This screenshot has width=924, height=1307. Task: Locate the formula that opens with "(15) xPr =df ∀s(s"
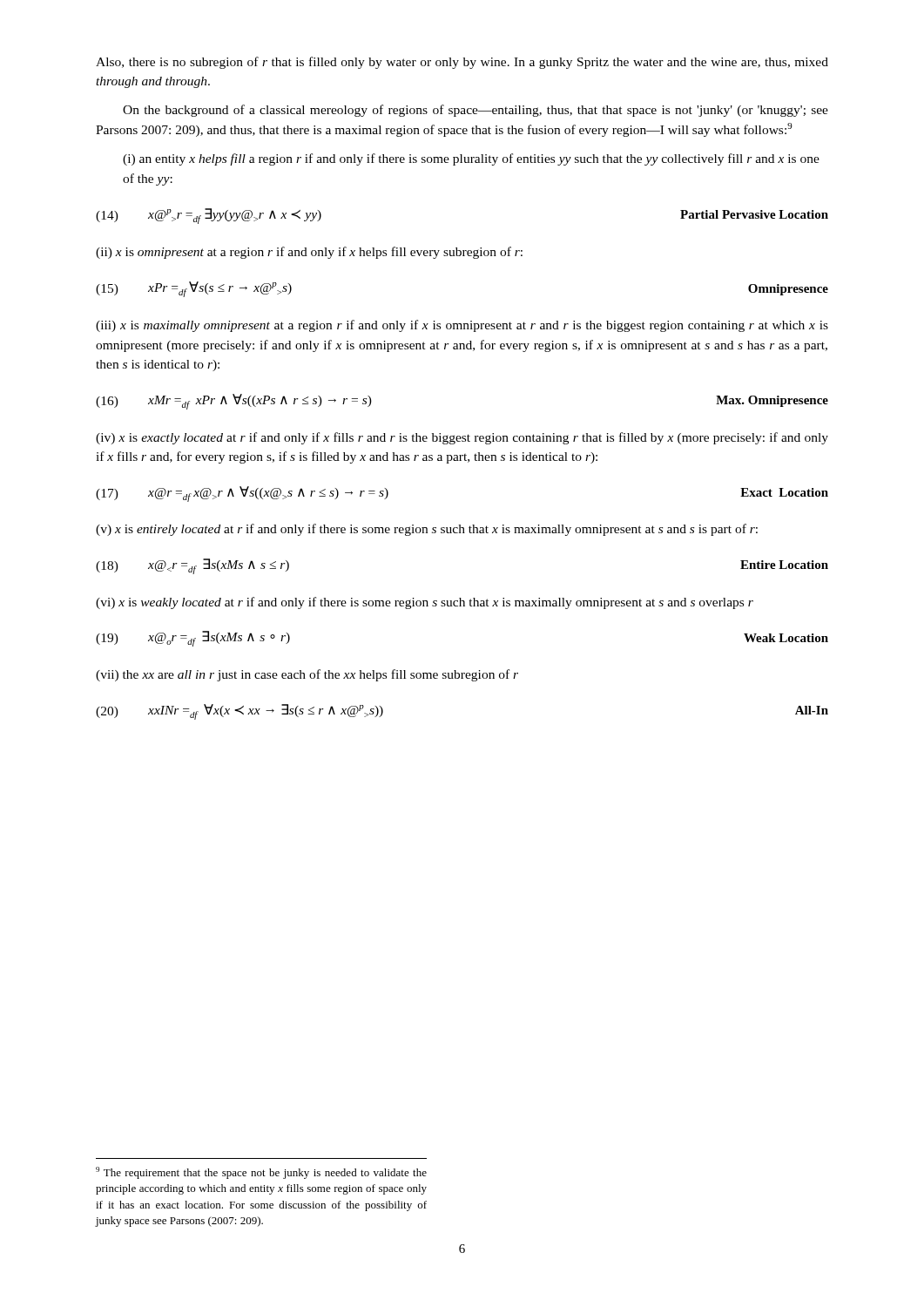click(221, 289)
